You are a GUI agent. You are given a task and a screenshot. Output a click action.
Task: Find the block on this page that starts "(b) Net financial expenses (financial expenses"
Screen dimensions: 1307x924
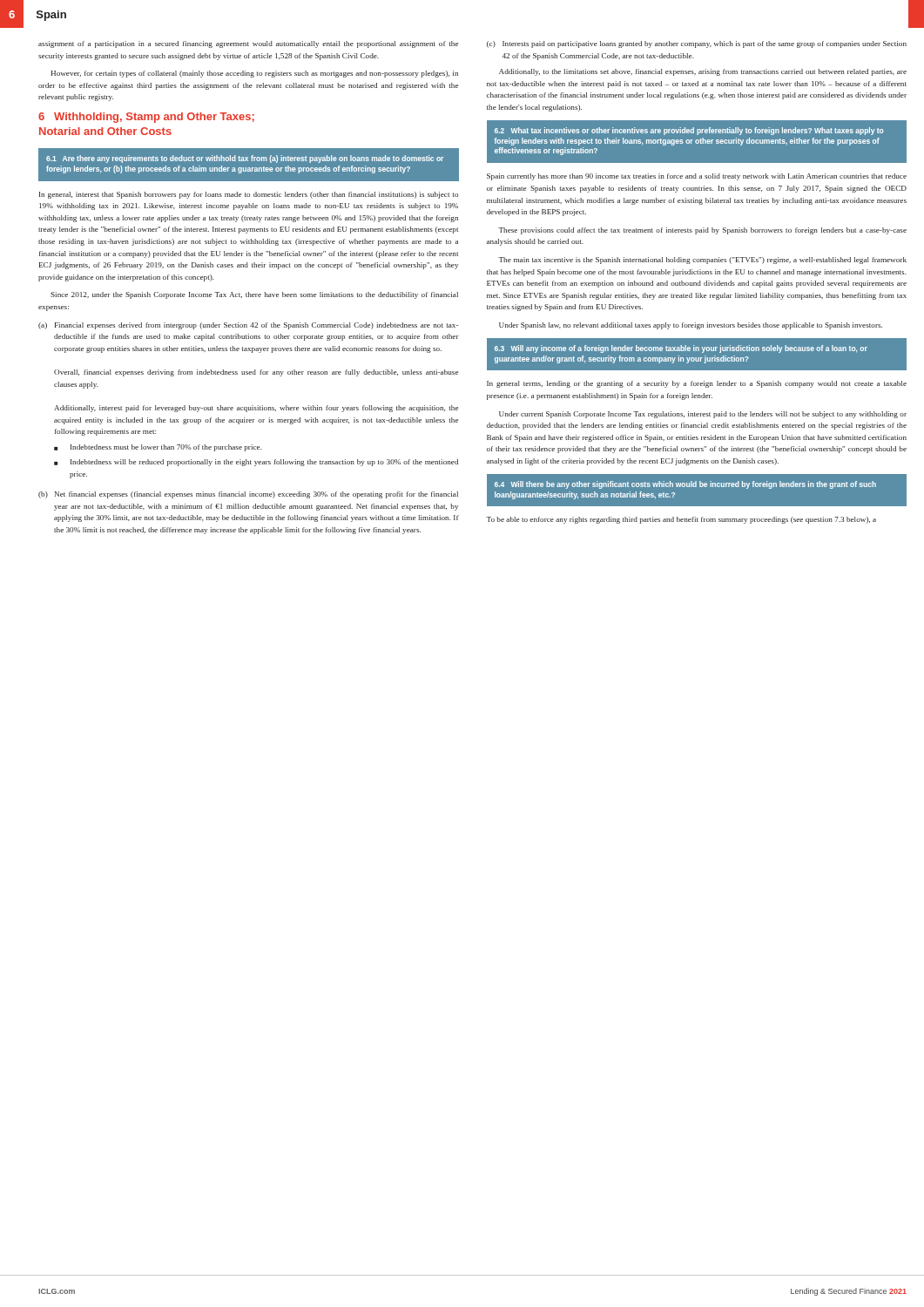point(248,513)
